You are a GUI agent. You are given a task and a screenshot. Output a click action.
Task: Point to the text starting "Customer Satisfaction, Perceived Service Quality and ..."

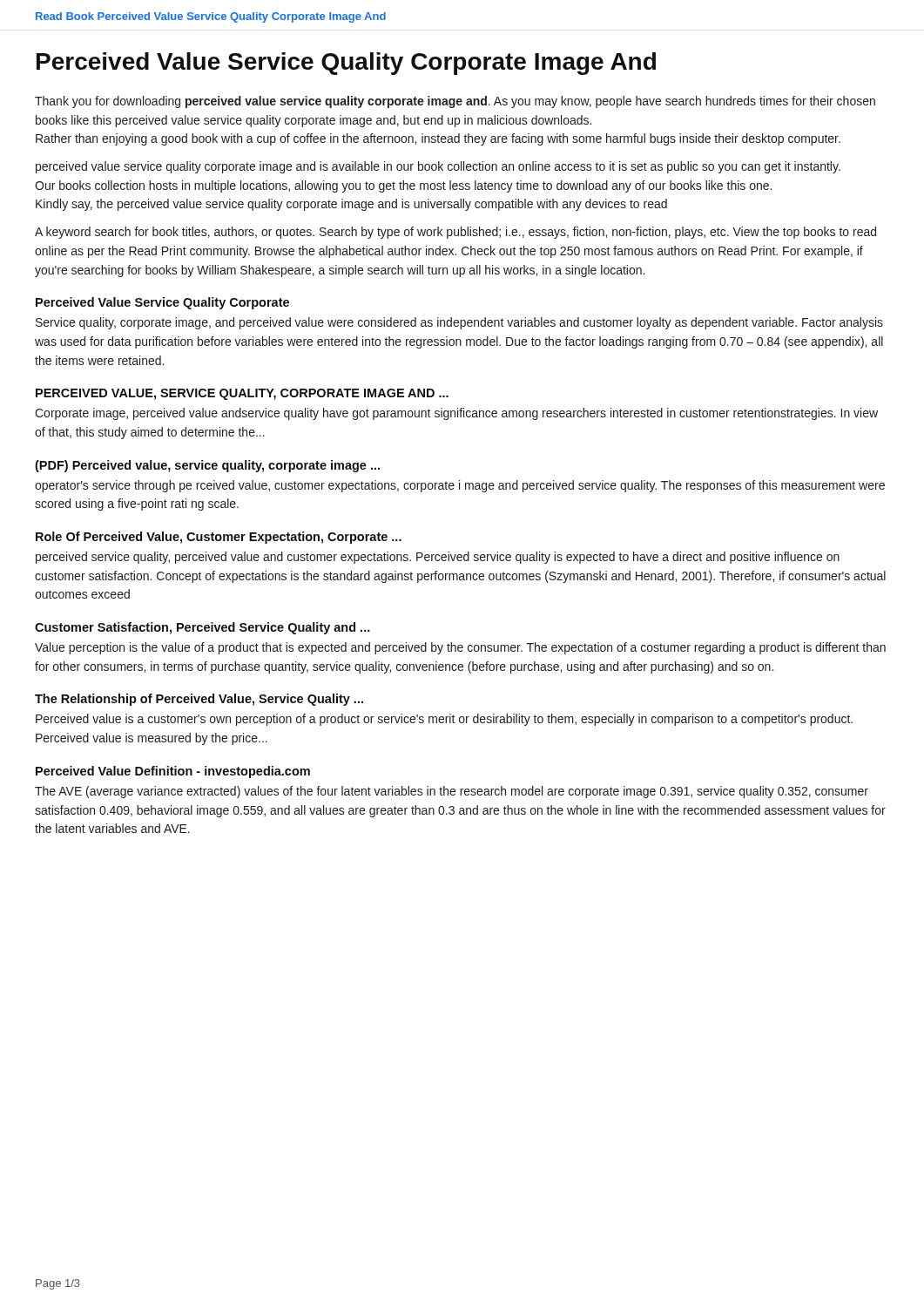(203, 627)
